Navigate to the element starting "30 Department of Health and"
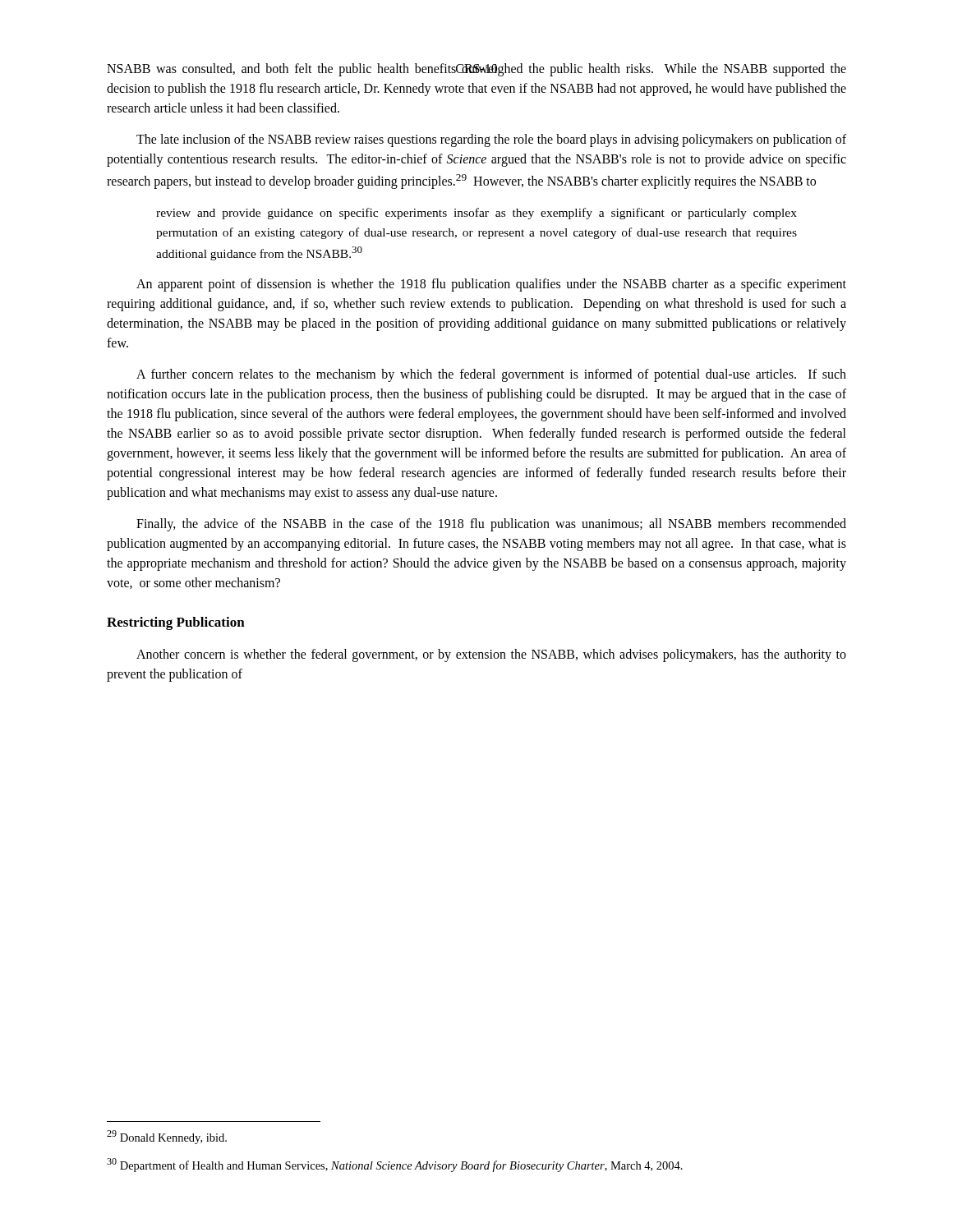 point(395,1164)
